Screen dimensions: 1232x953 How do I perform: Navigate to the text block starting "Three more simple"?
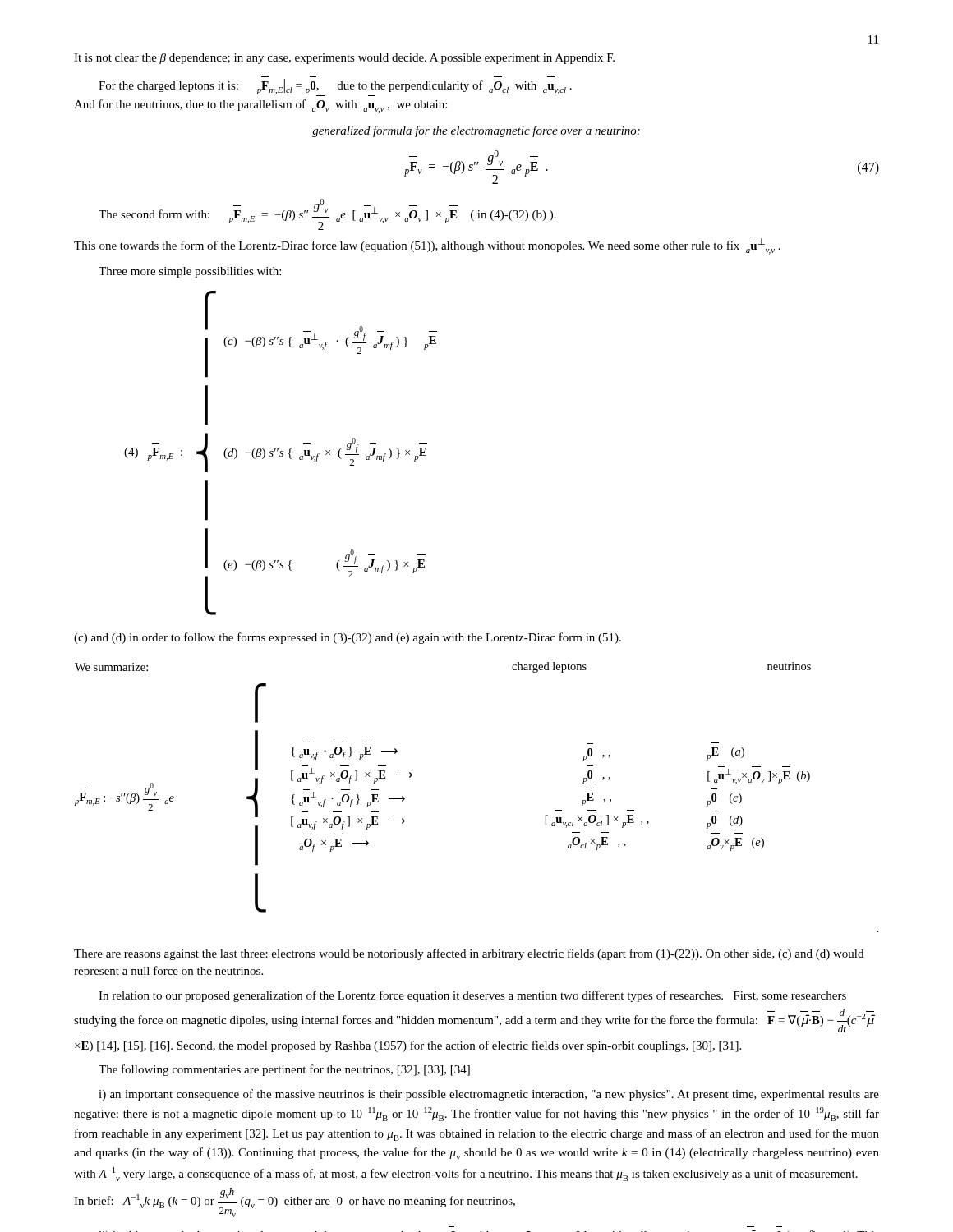pos(190,271)
